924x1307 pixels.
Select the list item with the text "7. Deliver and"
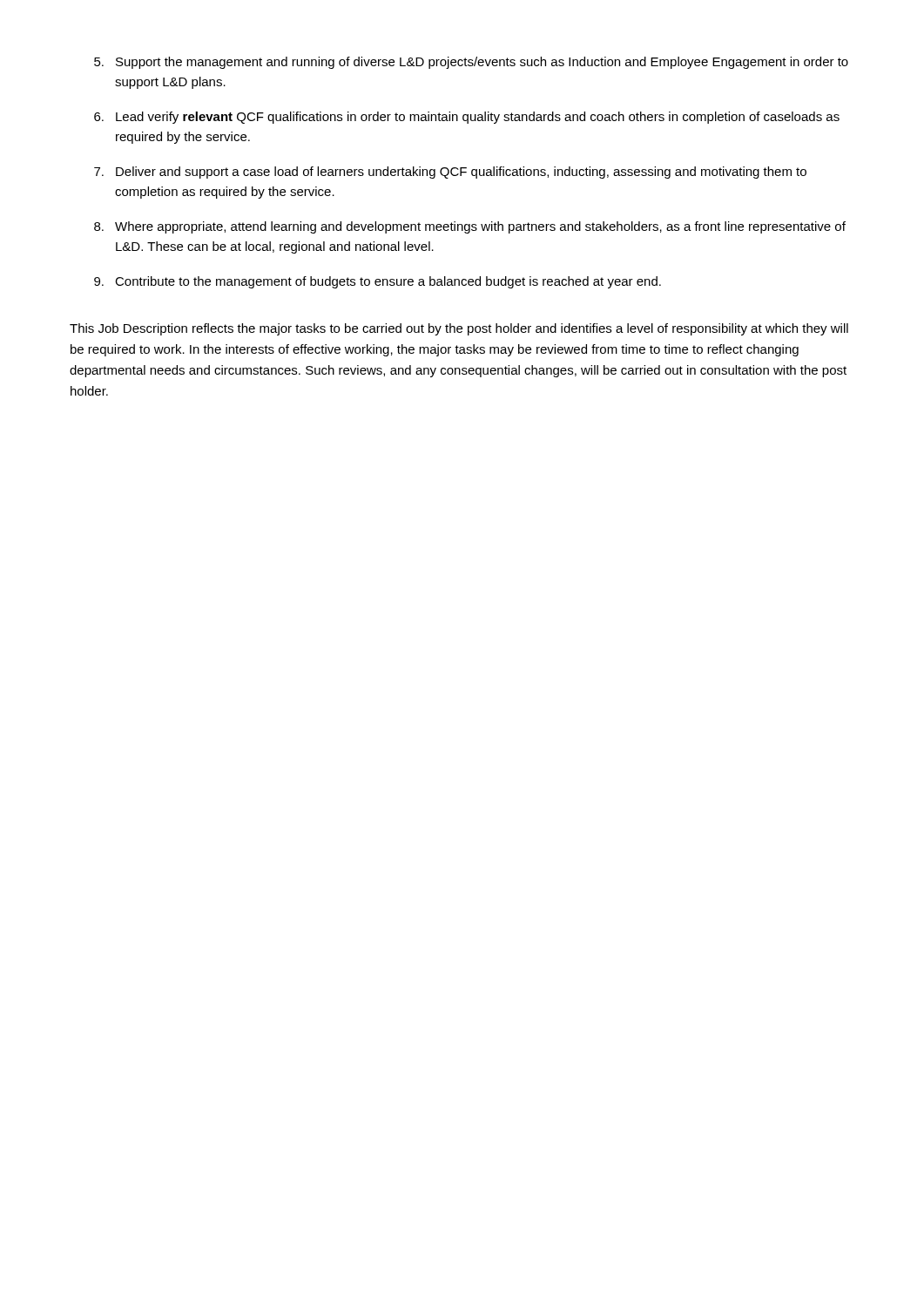(462, 182)
